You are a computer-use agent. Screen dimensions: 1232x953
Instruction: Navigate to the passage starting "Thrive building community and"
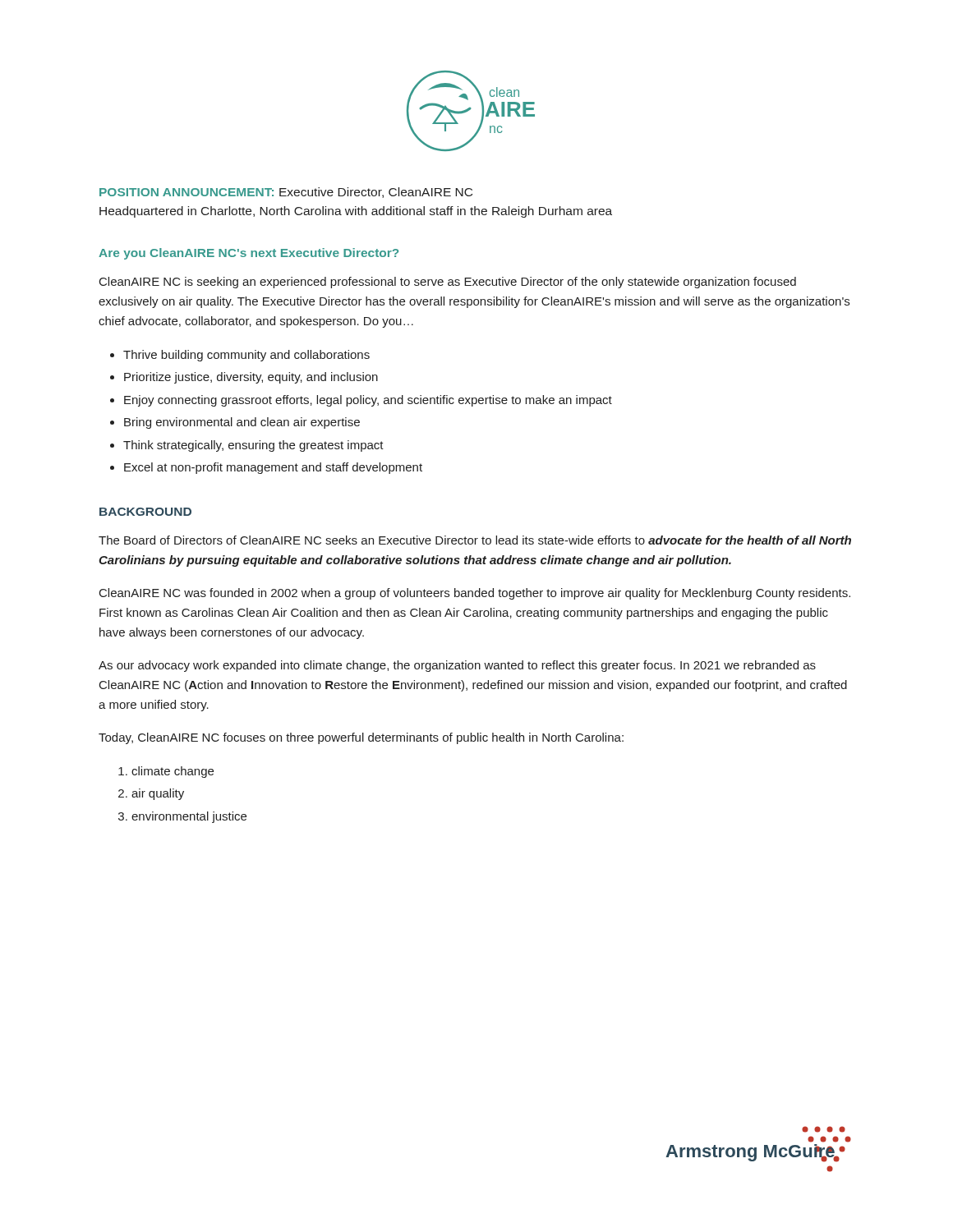click(x=247, y=354)
